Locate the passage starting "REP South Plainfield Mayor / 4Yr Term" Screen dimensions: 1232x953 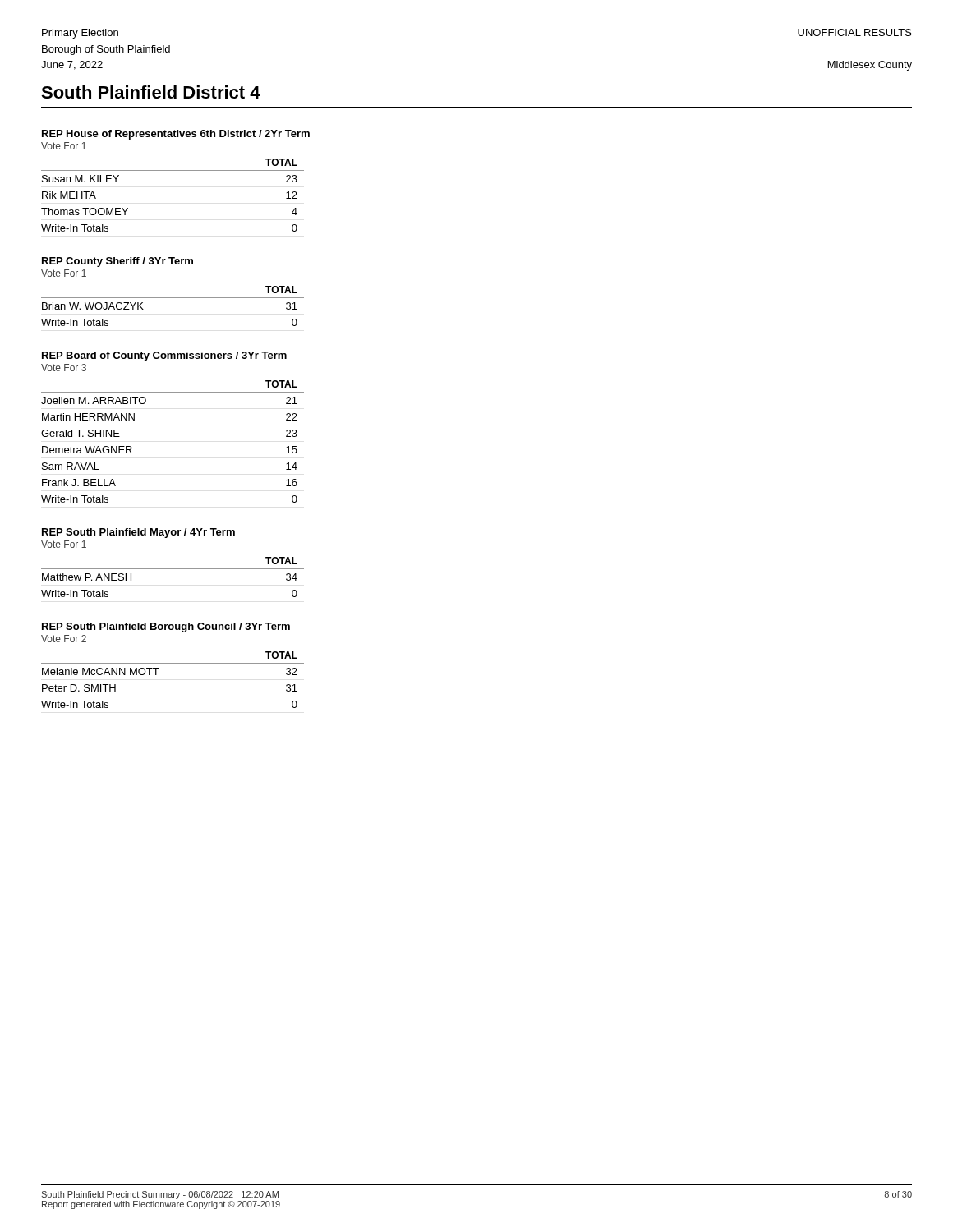(x=138, y=532)
